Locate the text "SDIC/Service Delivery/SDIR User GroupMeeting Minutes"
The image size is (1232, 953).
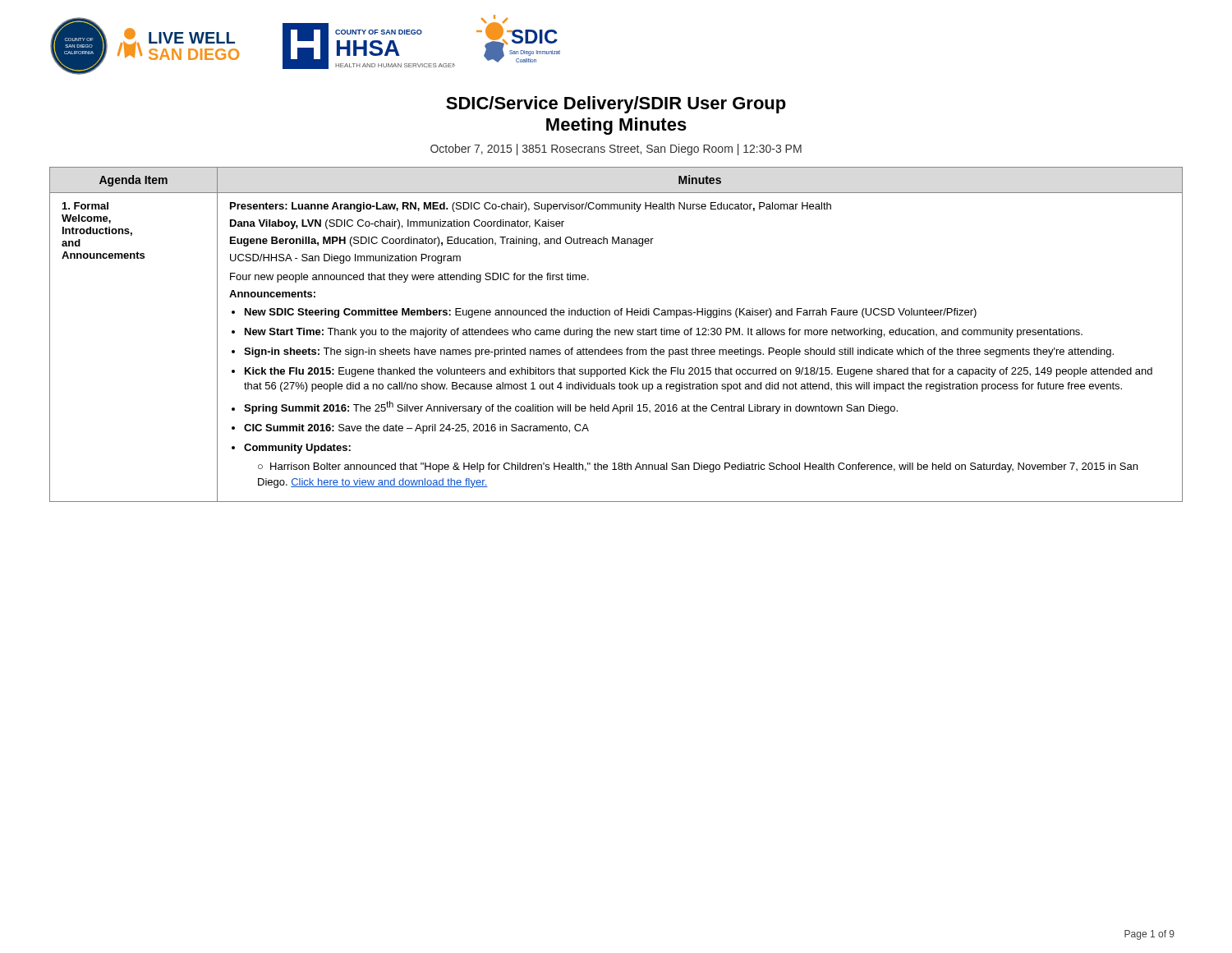[x=616, y=114]
